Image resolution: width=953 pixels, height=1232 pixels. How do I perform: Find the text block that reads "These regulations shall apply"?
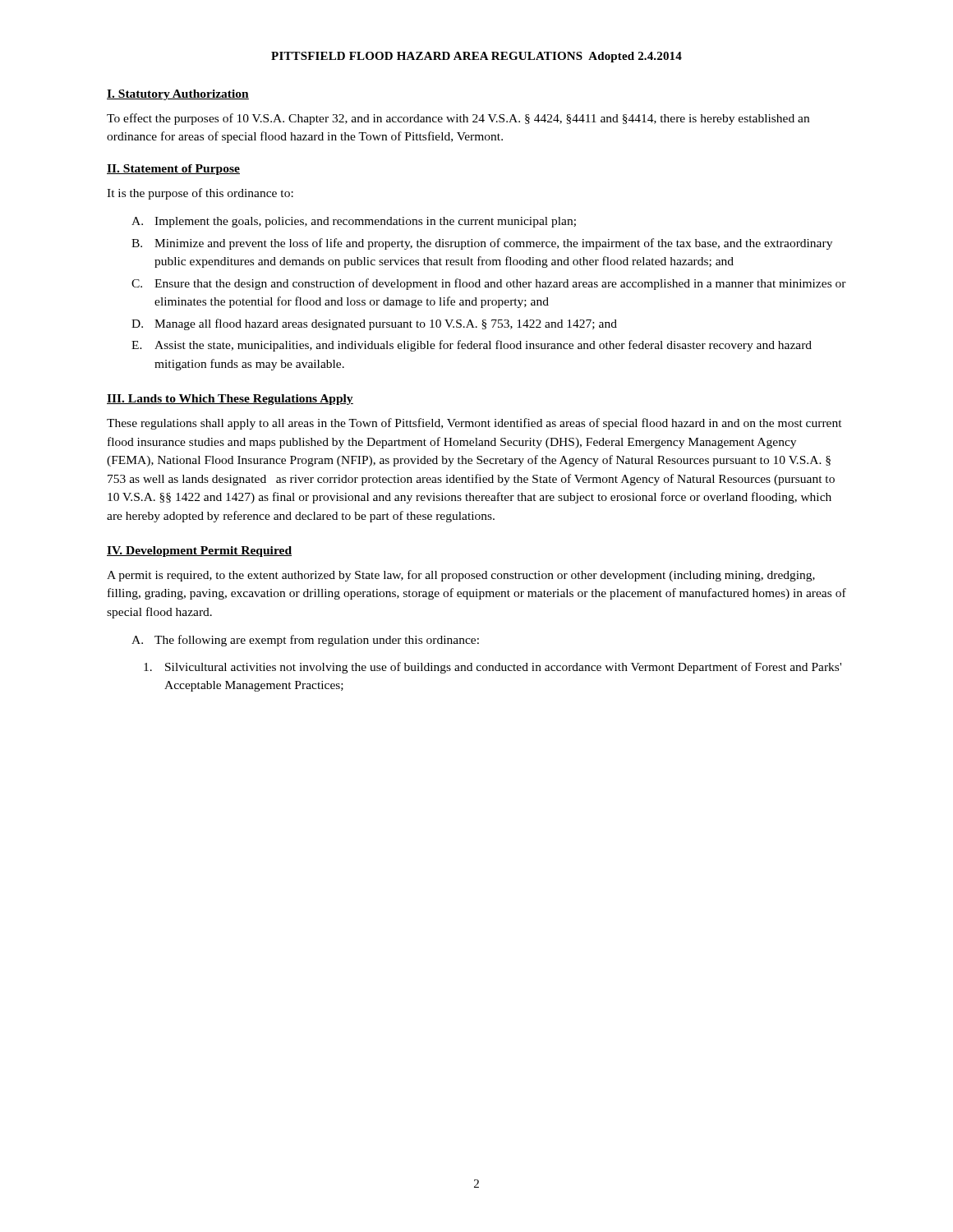click(474, 469)
